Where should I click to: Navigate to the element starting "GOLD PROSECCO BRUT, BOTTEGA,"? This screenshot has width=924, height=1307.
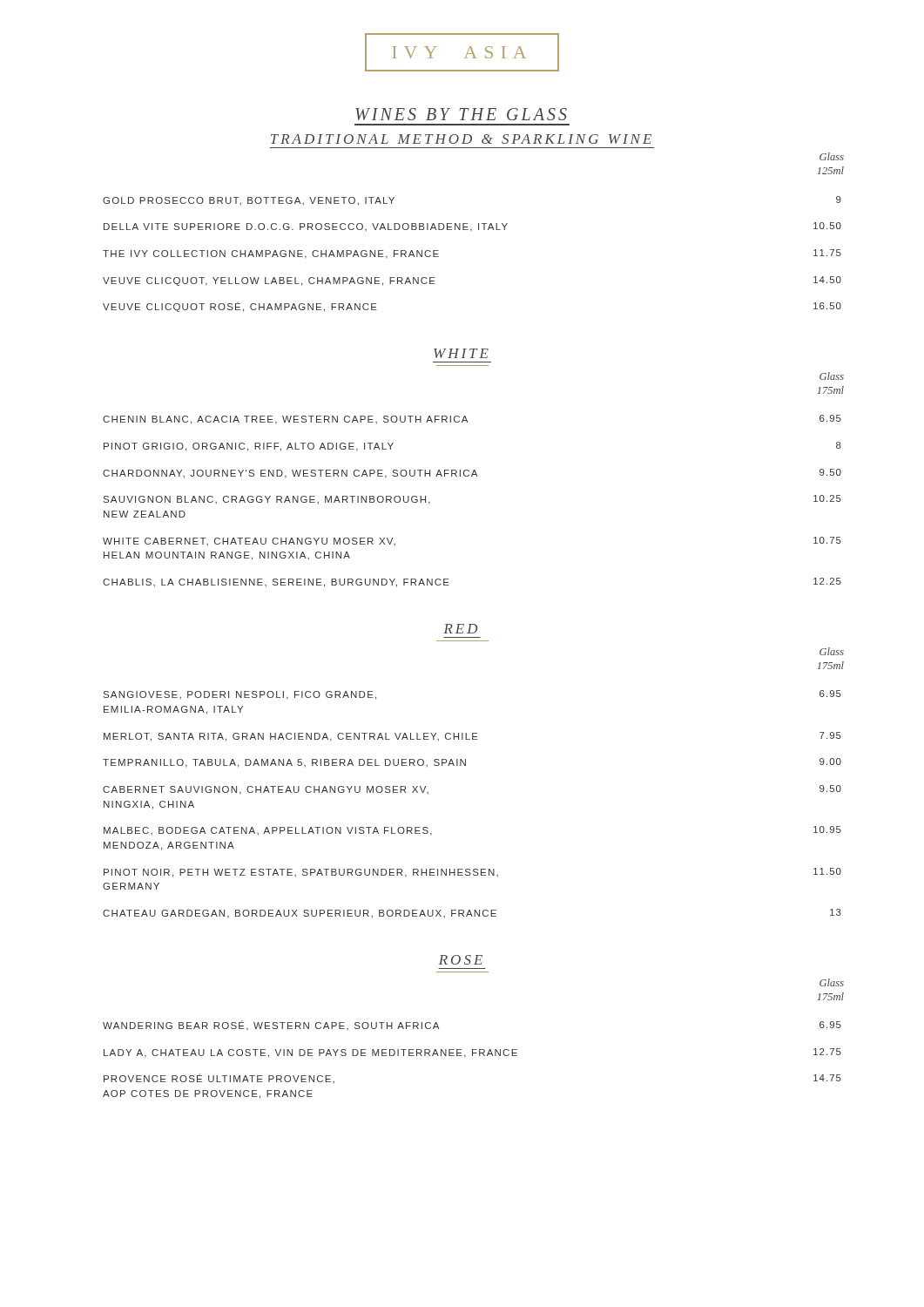pyautogui.click(x=250, y=200)
